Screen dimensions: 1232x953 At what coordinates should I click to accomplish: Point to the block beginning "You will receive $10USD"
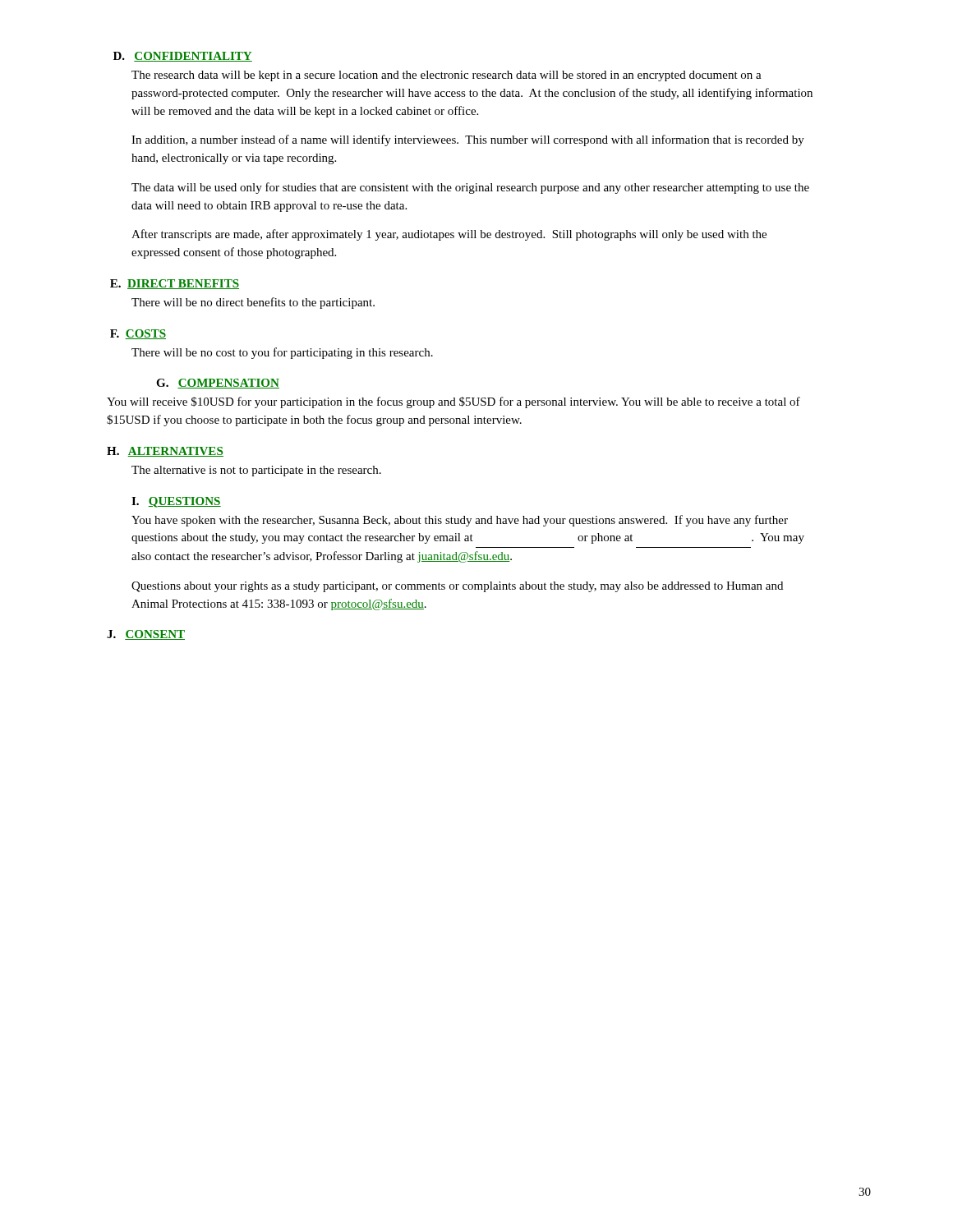click(460, 411)
